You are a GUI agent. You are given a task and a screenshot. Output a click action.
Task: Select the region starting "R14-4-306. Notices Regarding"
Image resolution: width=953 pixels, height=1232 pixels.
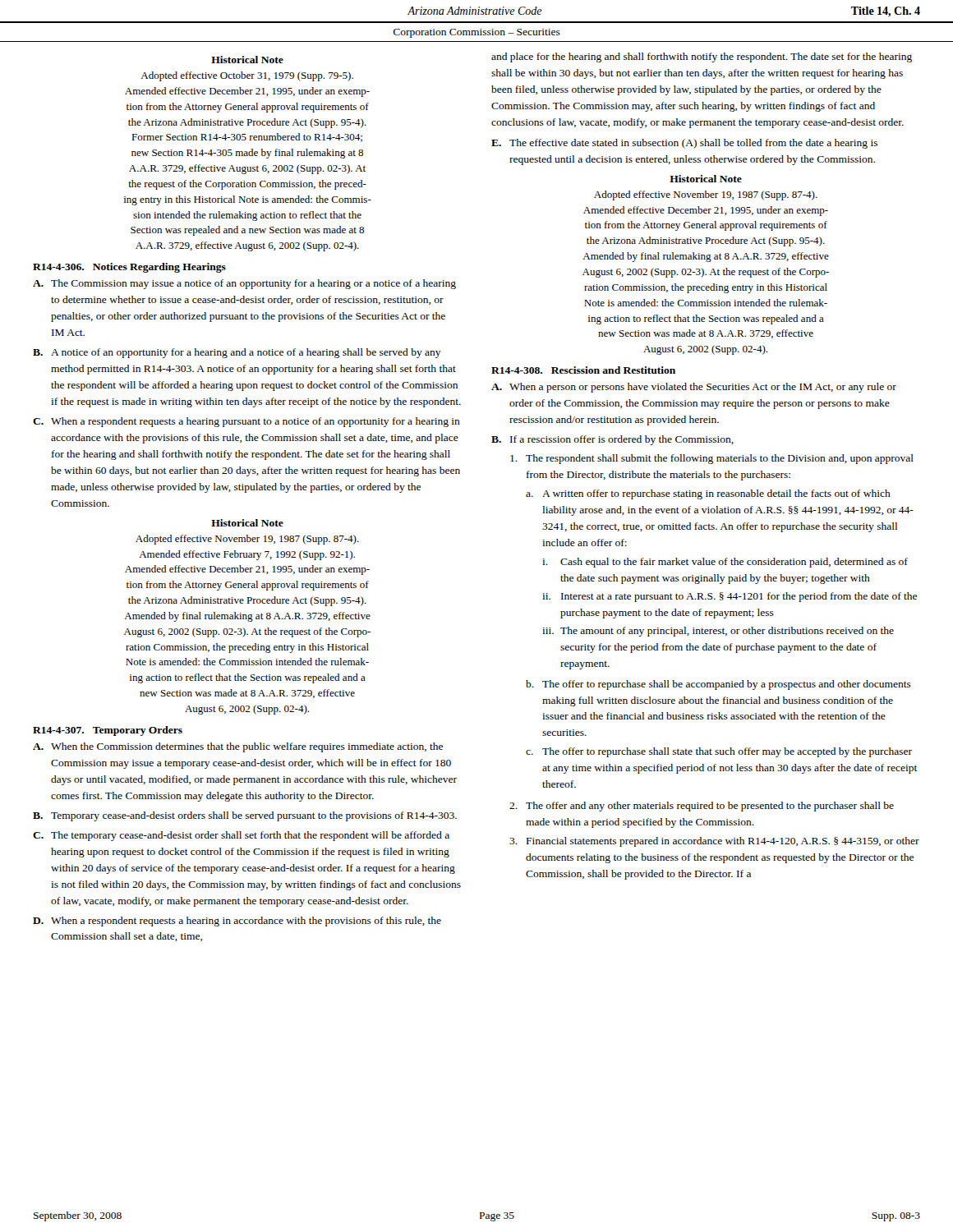tap(129, 267)
